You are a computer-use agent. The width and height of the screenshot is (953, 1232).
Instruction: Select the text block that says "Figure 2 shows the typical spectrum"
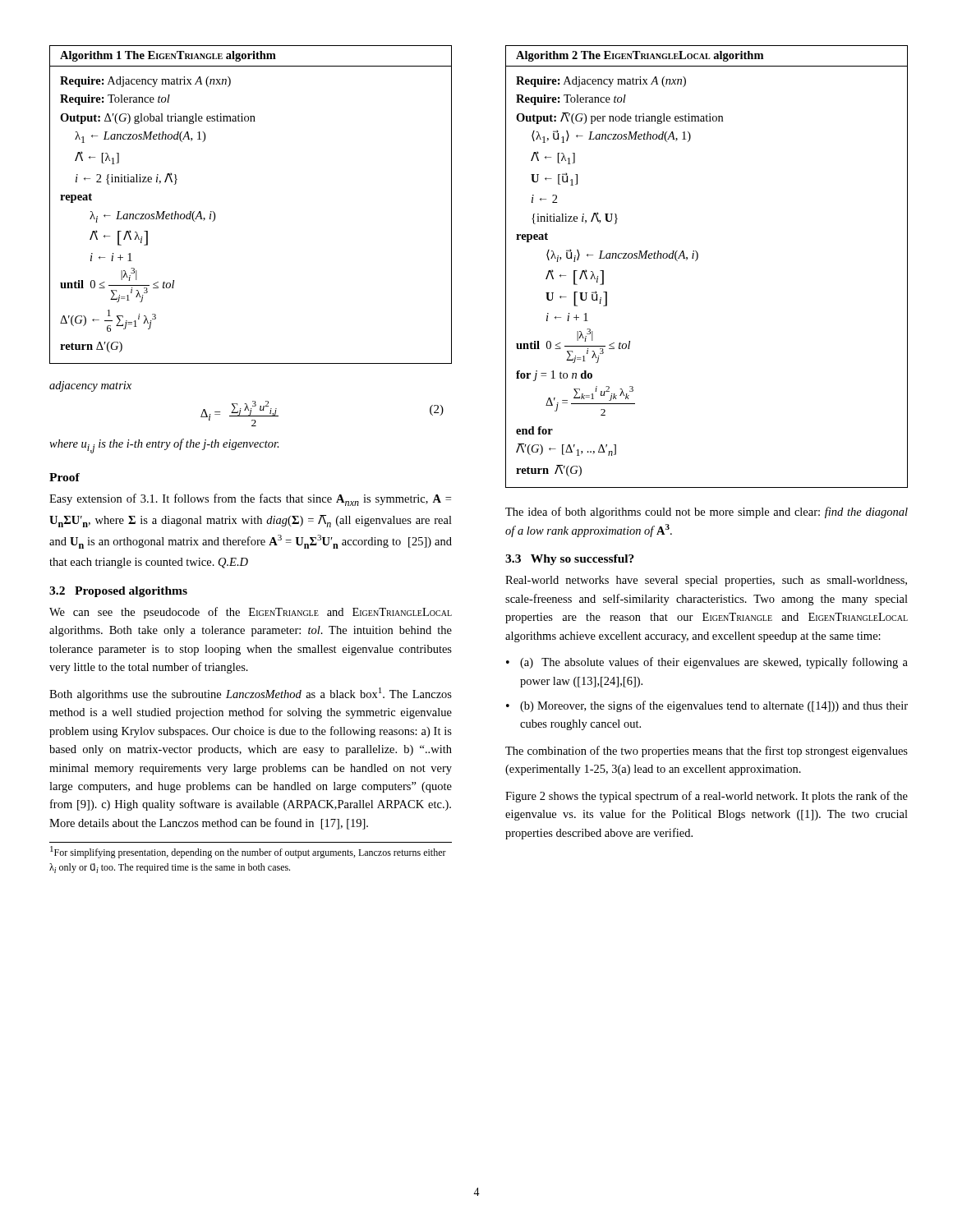(x=707, y=814)
